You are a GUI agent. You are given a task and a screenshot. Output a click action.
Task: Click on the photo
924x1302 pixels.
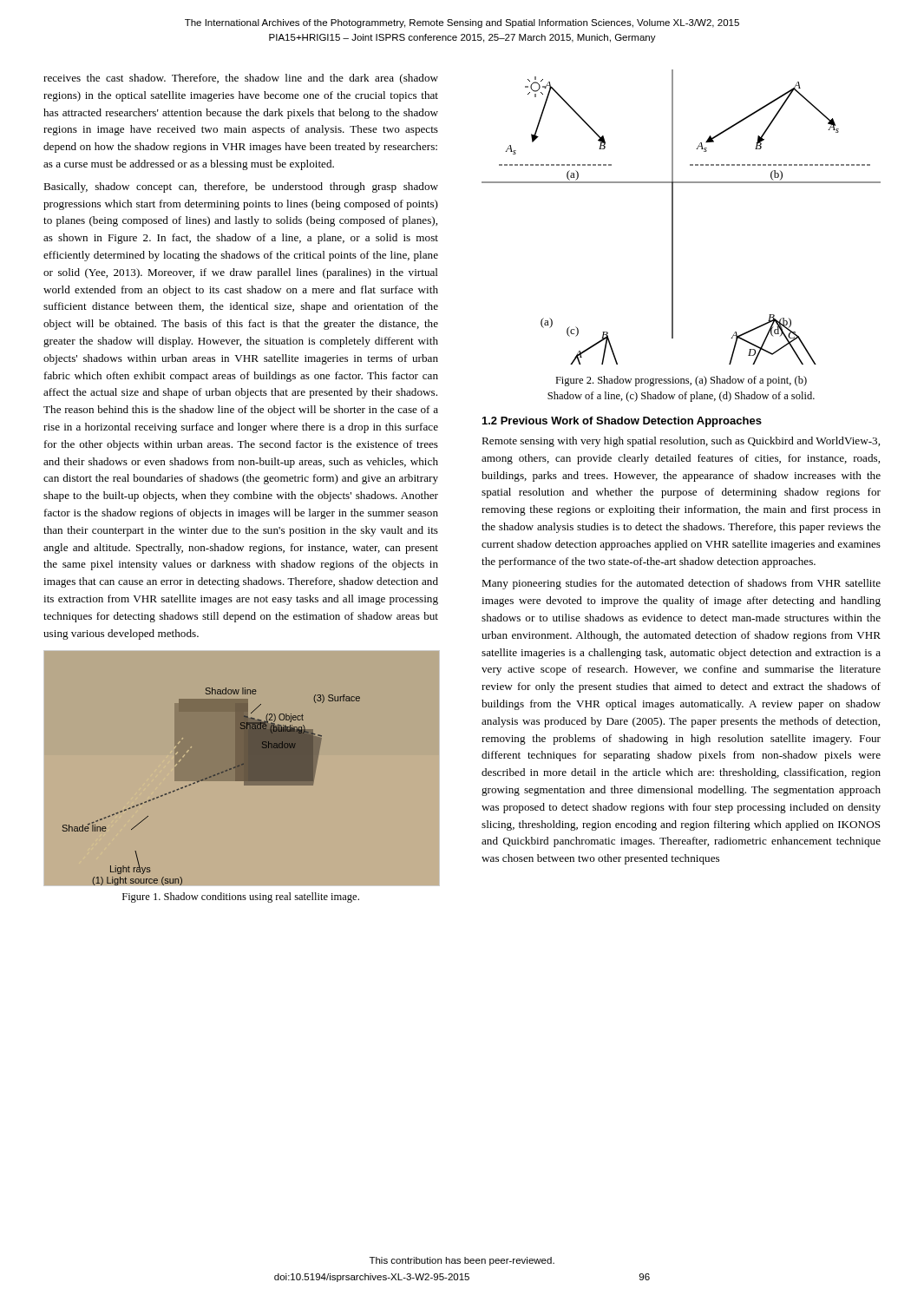(241, 768)
